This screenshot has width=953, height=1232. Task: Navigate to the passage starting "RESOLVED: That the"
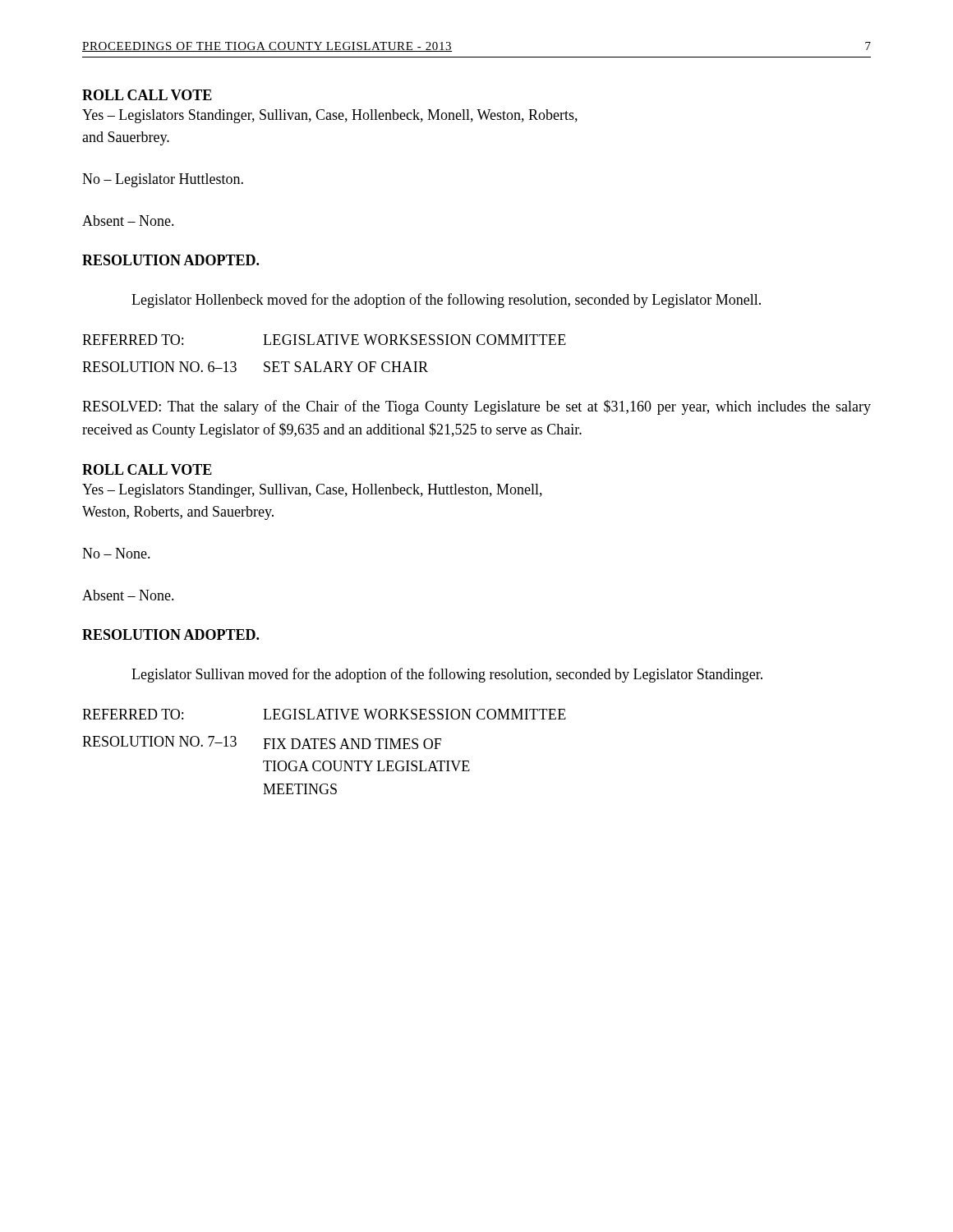tap(476, 418)
